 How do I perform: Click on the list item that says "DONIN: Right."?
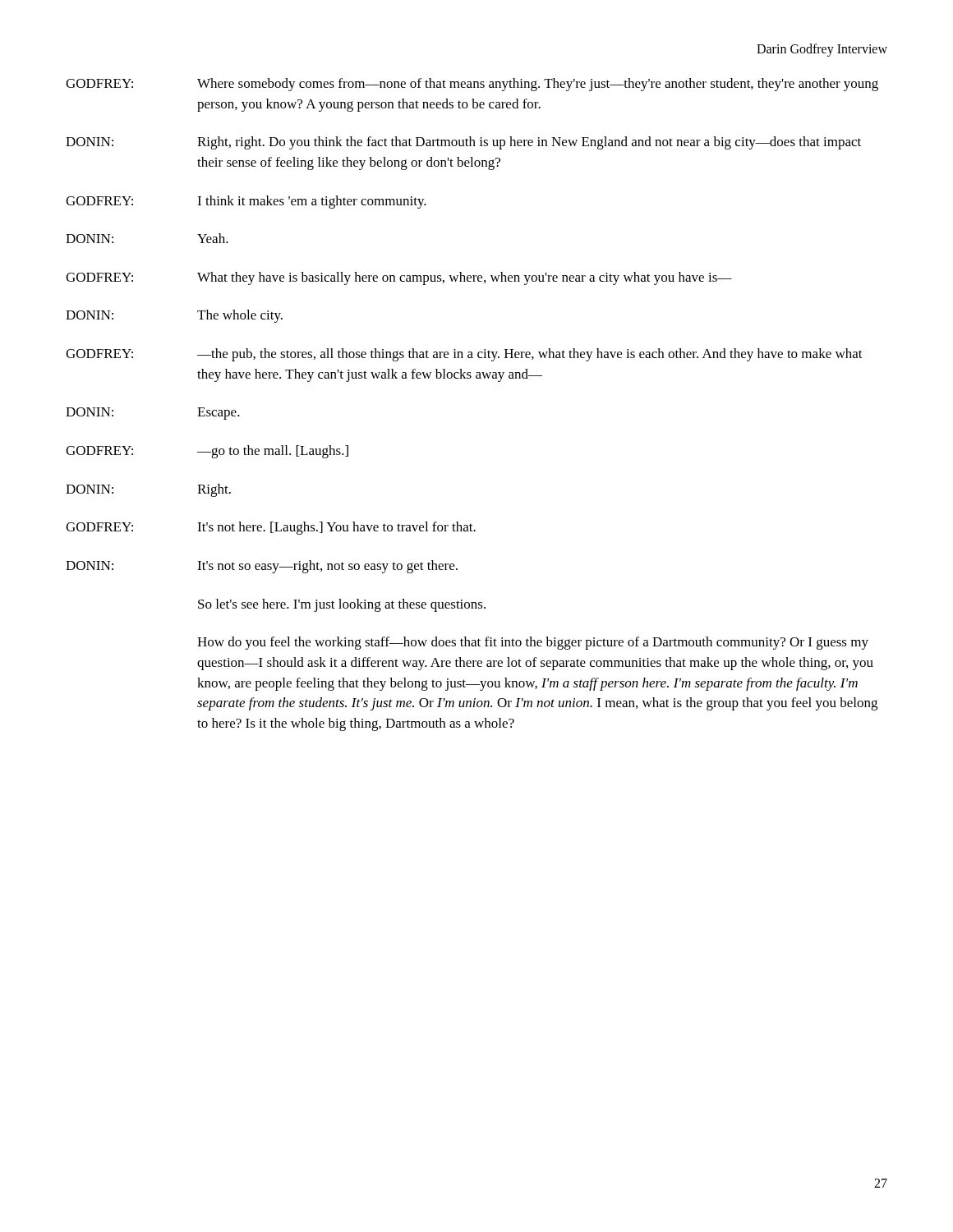tap(93, 491)
